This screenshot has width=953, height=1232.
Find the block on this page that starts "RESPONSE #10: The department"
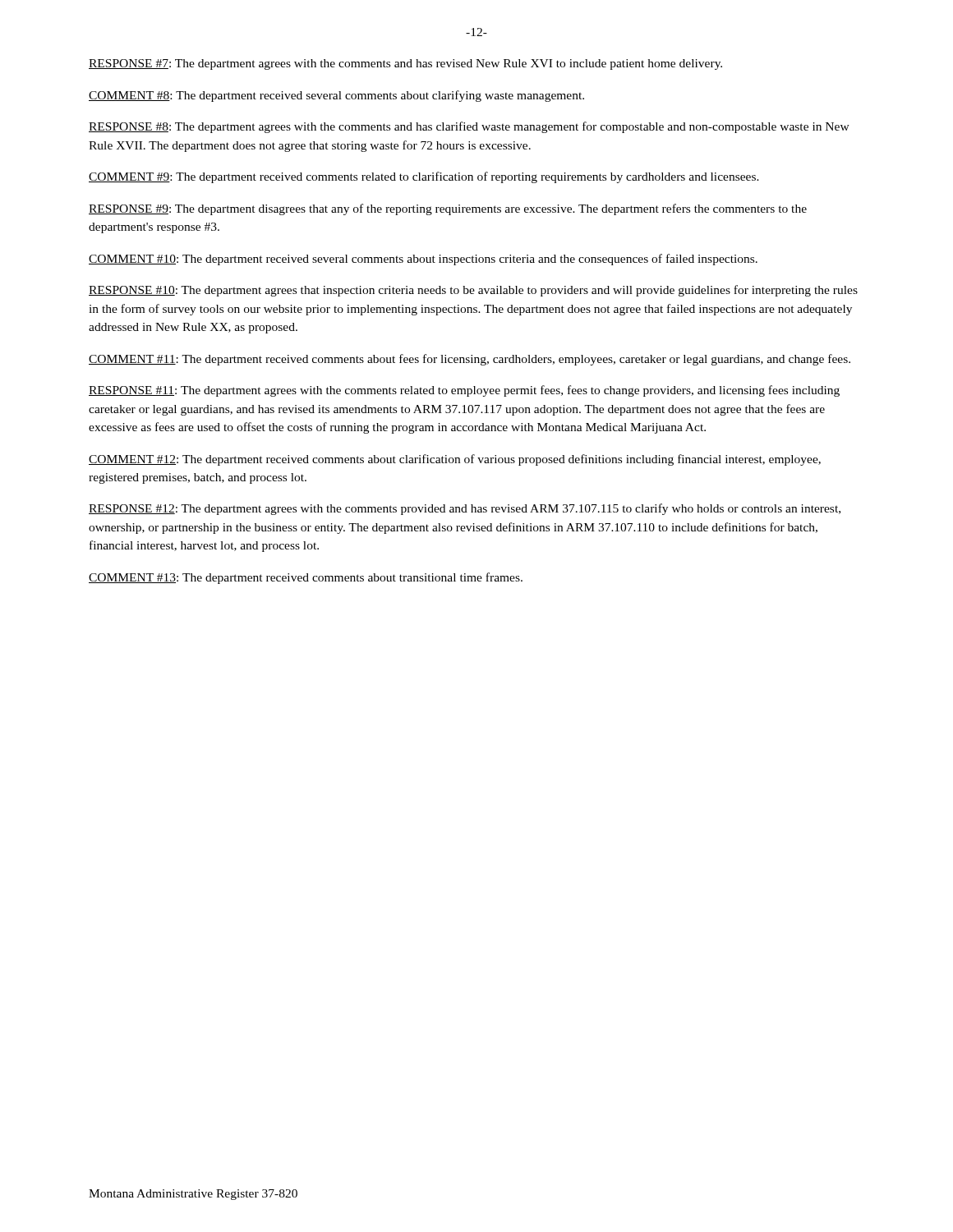coord(473,308)
